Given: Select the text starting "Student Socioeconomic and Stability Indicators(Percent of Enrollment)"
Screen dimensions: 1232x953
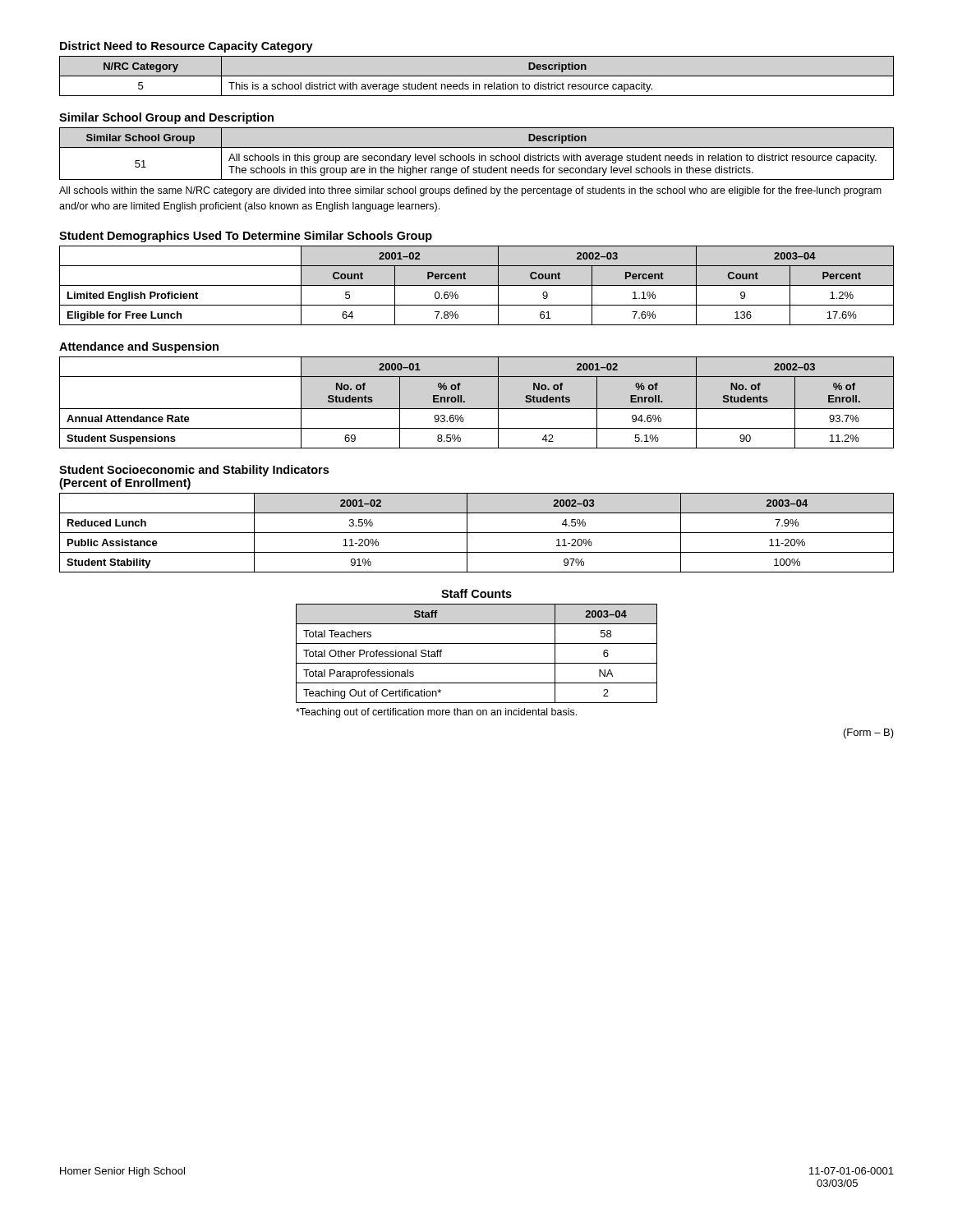Looking at the screenshot, I should [194, 476].
